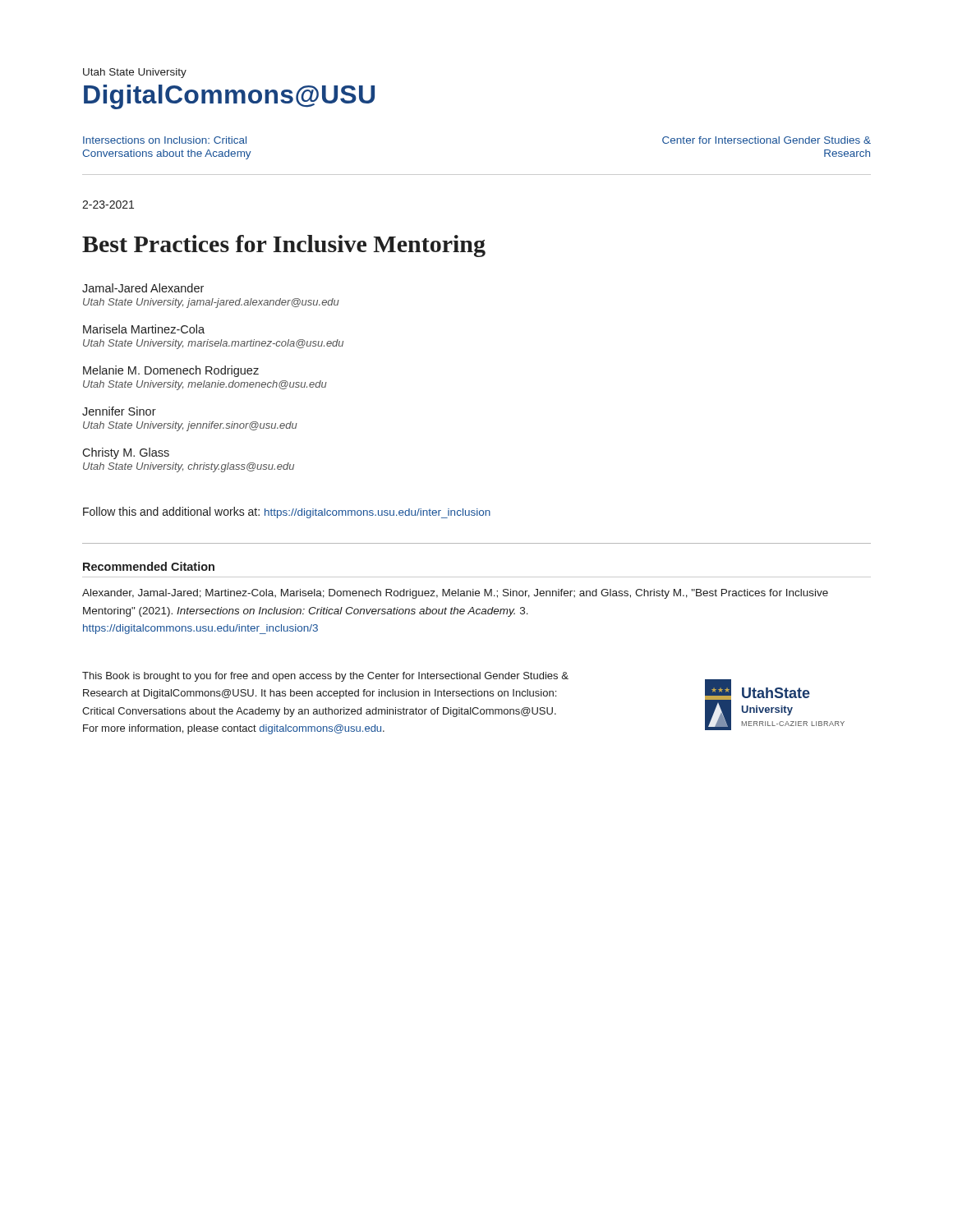Select the region starting "Follow this and additional works at: https://digitalcommons.usu.edu/inter_inclusion"
The height and width of the screenshot is (1232, 953).
click(286, 512)
